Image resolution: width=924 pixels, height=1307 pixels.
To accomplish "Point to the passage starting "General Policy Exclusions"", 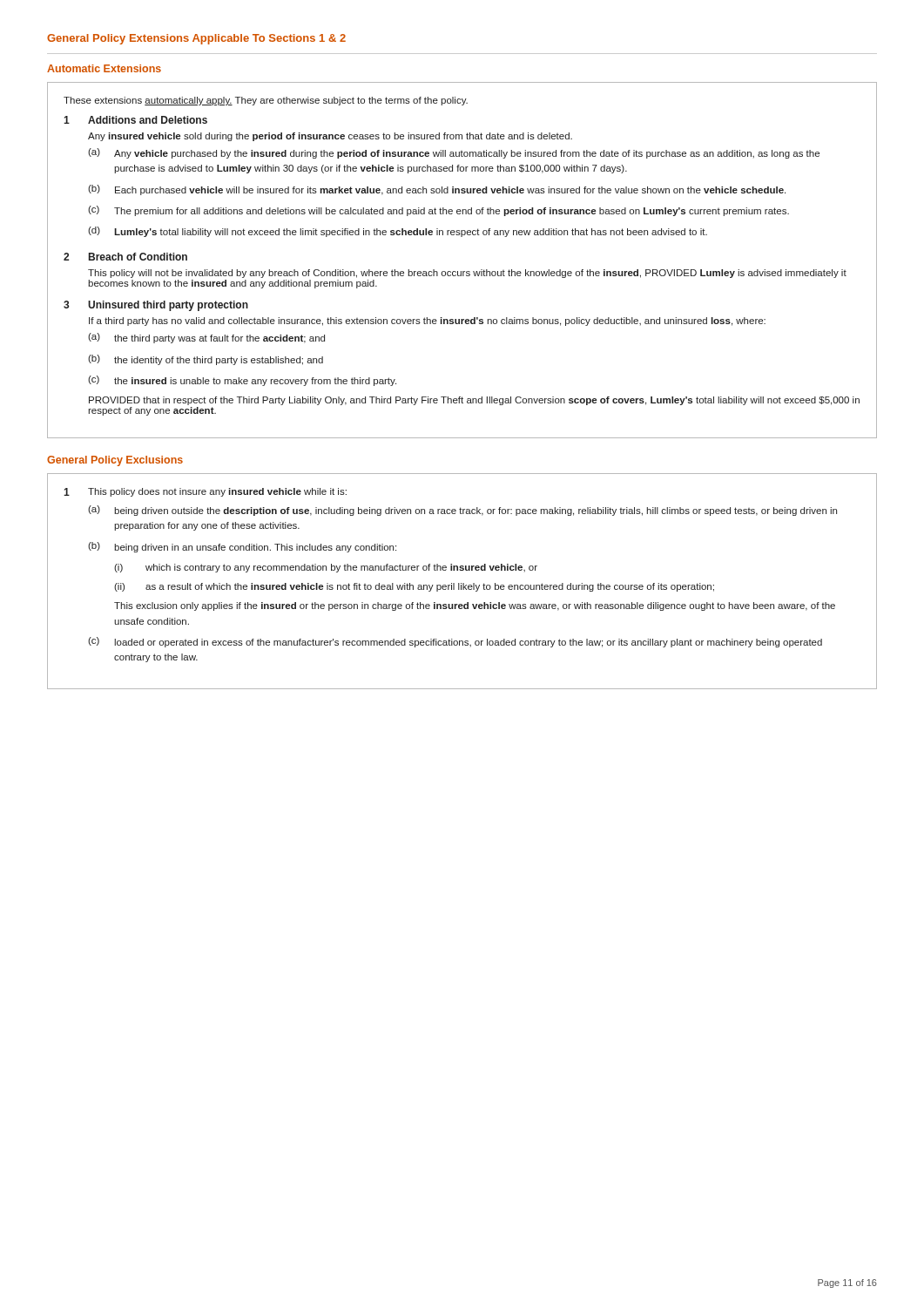I will (115, 460).
